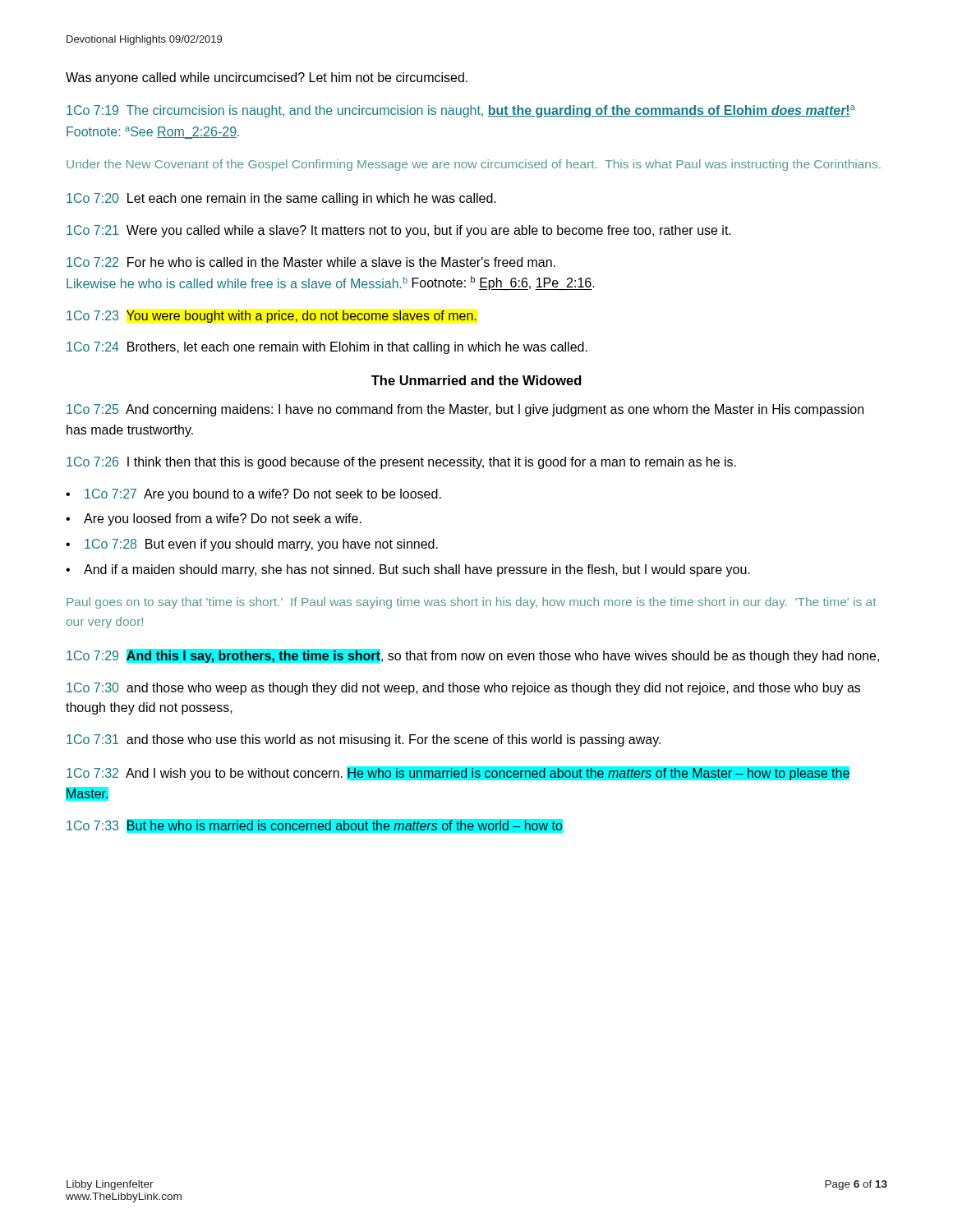Select the text block that says "1Co 7:32 And I wish"
The image size is (953, 1232).
click(x=458, y=783)
